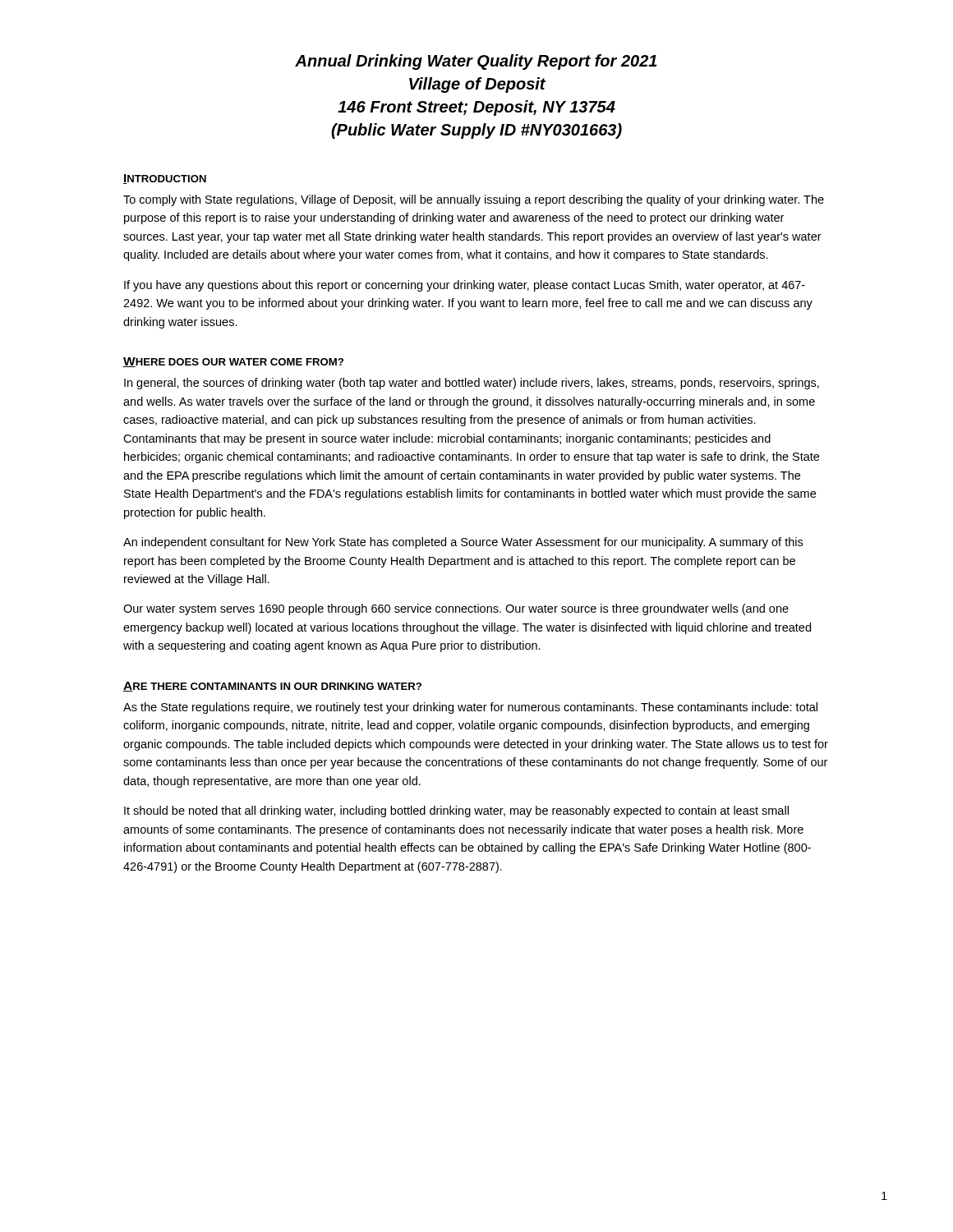Point to the text block starting "As the State regulations require, we"

point(476,744)
